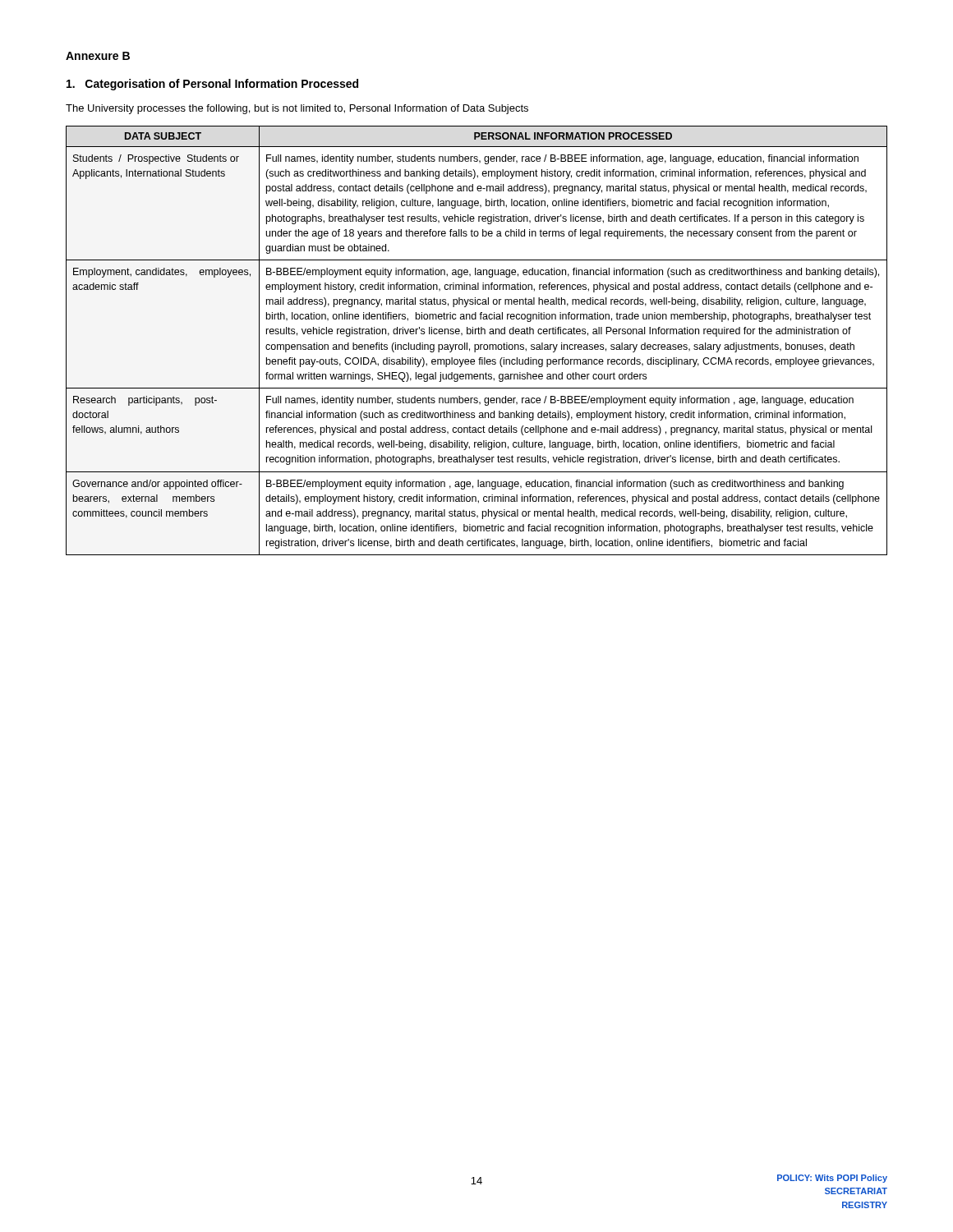Image resolution: width=953 pixels, height=1232 pixels.
Task: Locate the text "Annexure B"
Action: pos(98,56)
